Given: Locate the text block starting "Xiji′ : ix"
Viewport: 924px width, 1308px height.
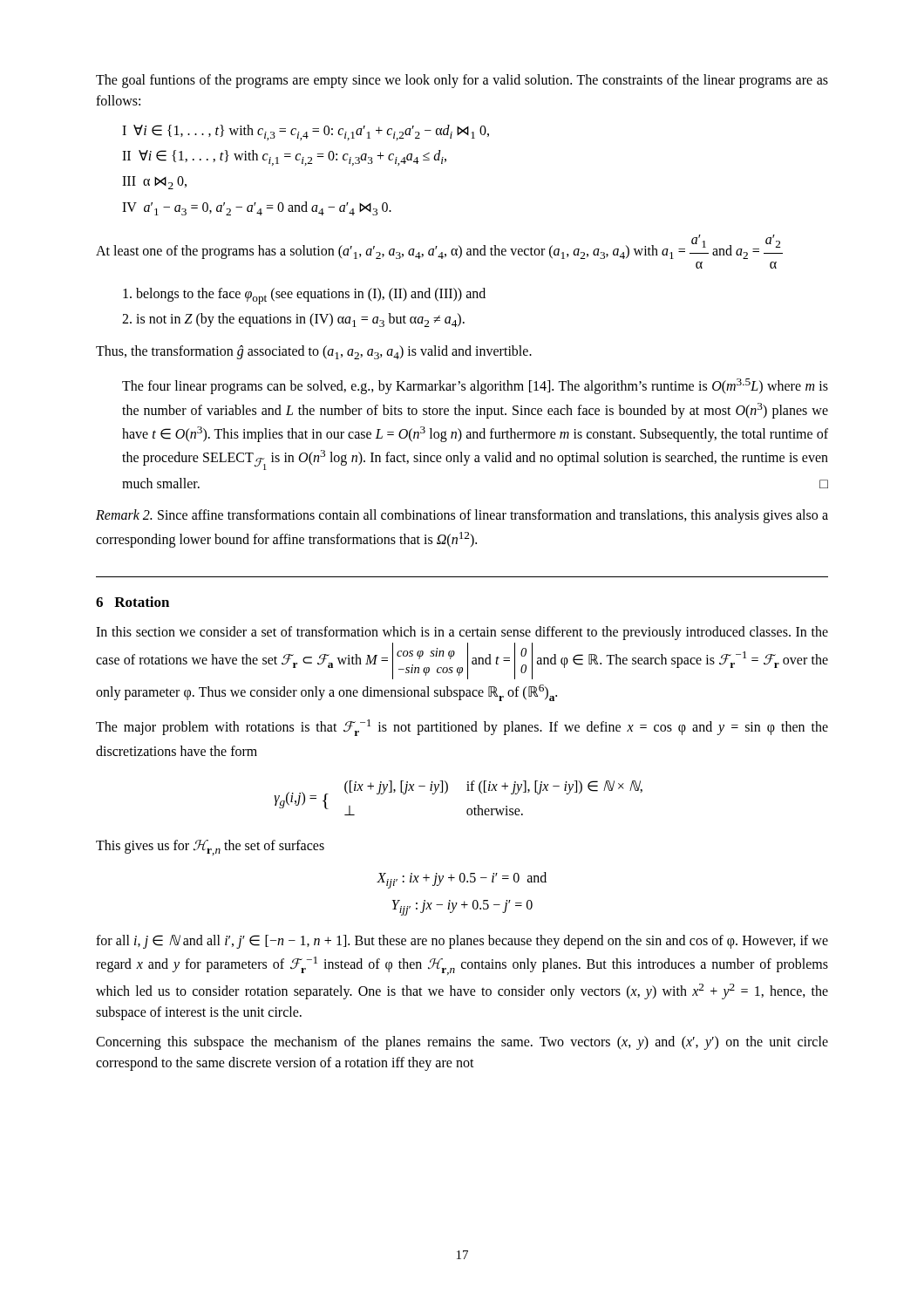Looking at the screenshot, I should pyautogui.click(x=462, y=879).
